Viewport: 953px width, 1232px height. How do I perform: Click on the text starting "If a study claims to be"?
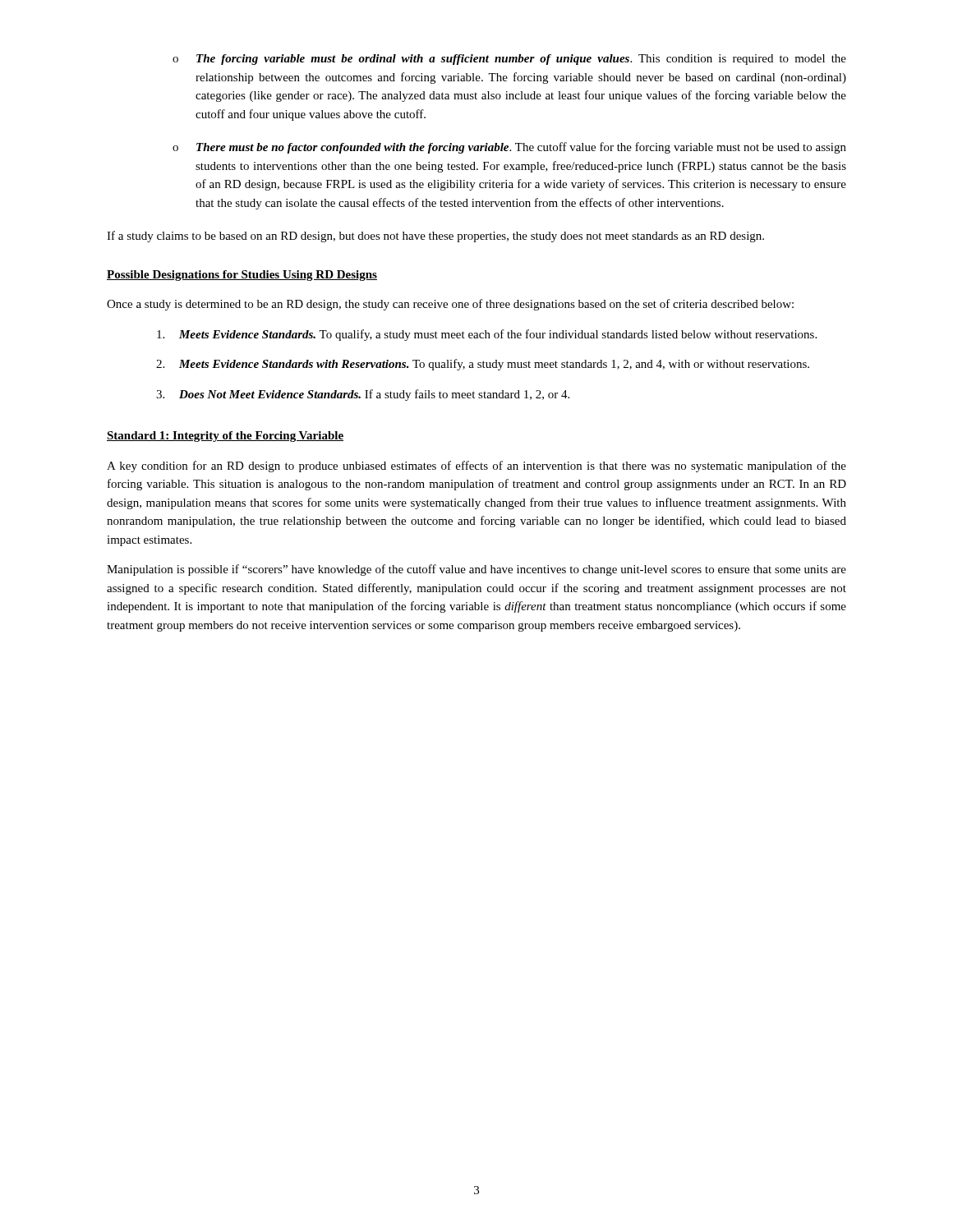pyautogui.click(x=436, y=236)
